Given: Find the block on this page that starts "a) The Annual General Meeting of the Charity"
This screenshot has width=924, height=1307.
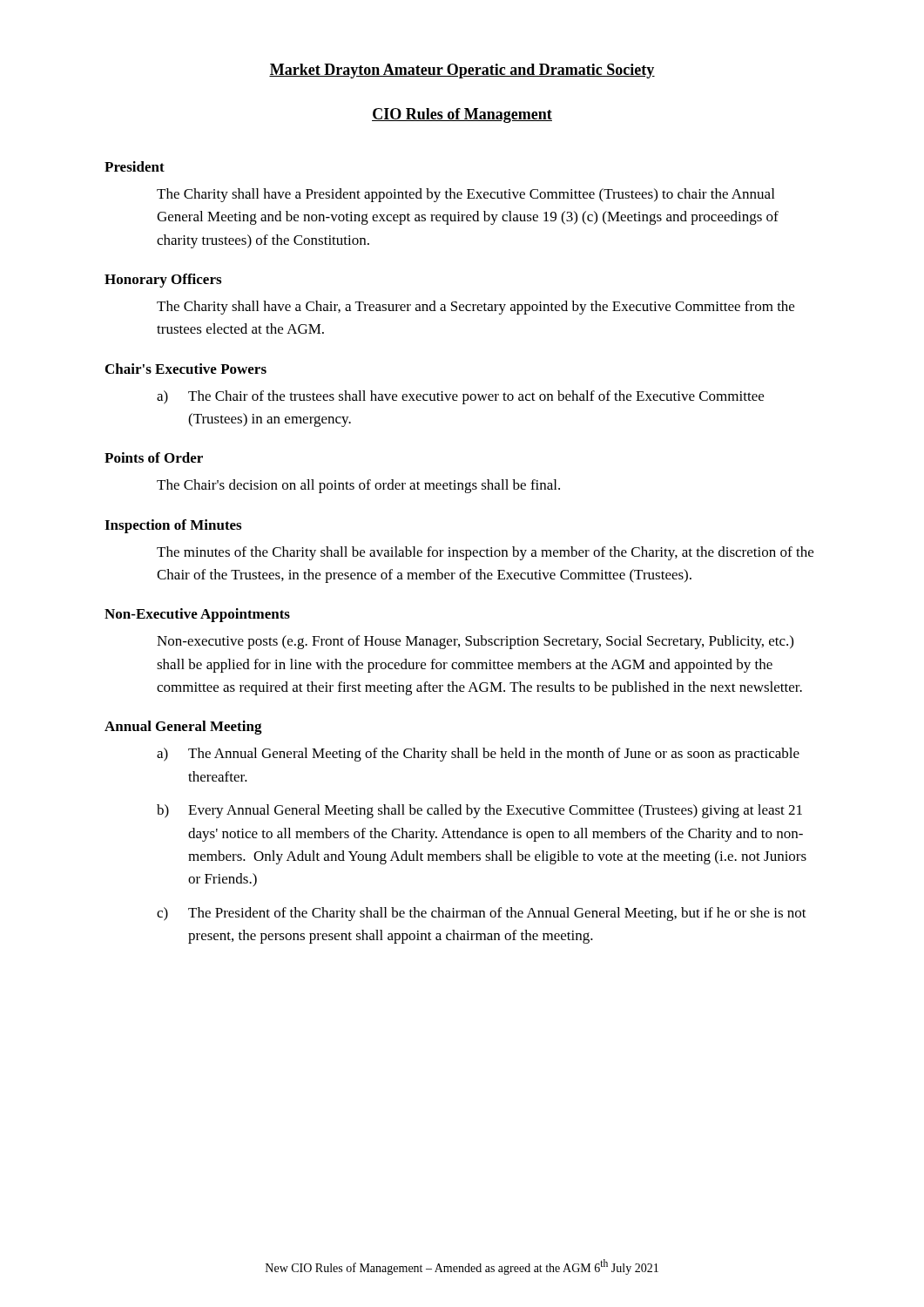Looking at the screenshot, I should point(488,766).
